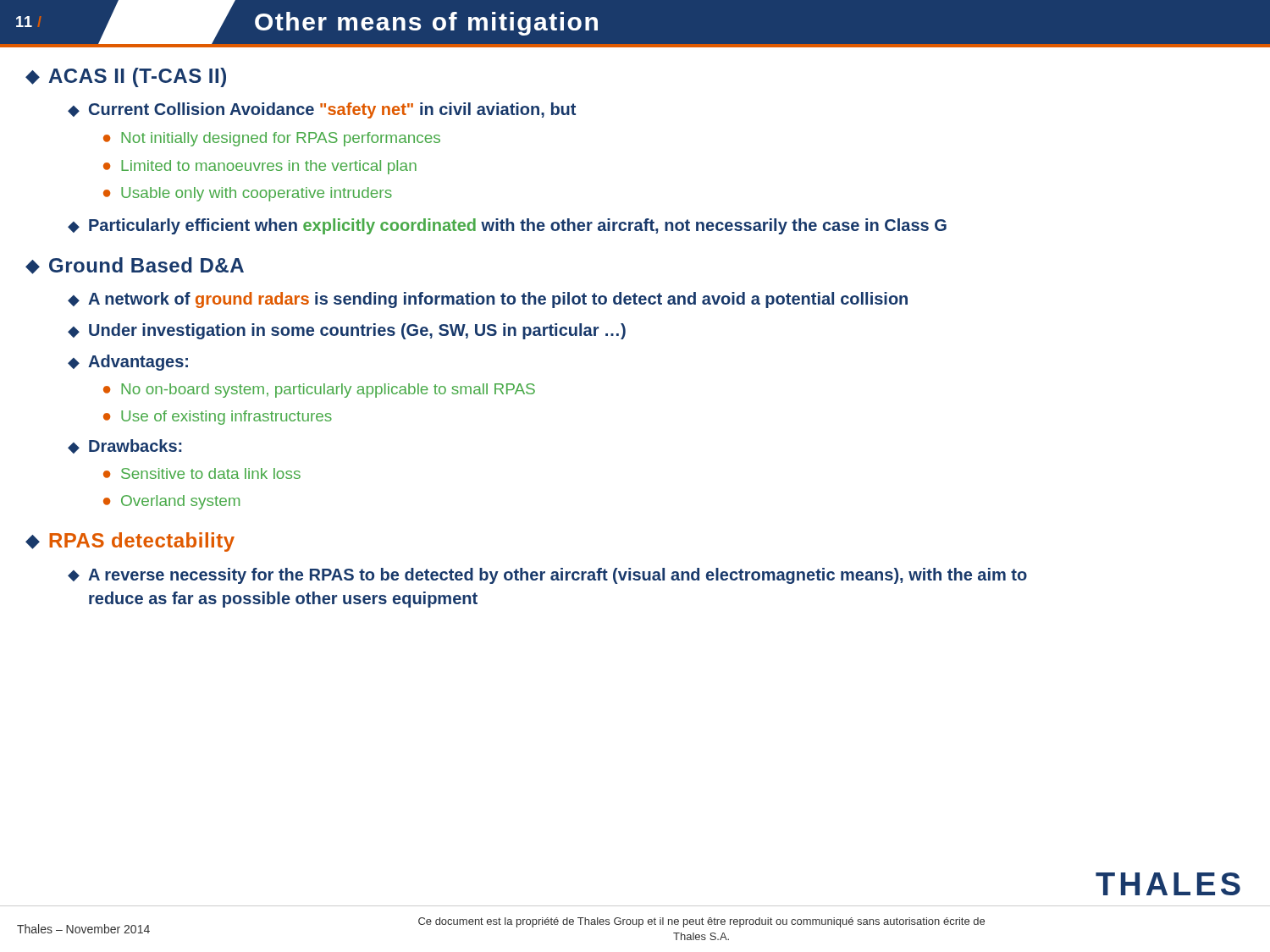Point to "● Sensitive to data link loss"

tap(201, 475)
